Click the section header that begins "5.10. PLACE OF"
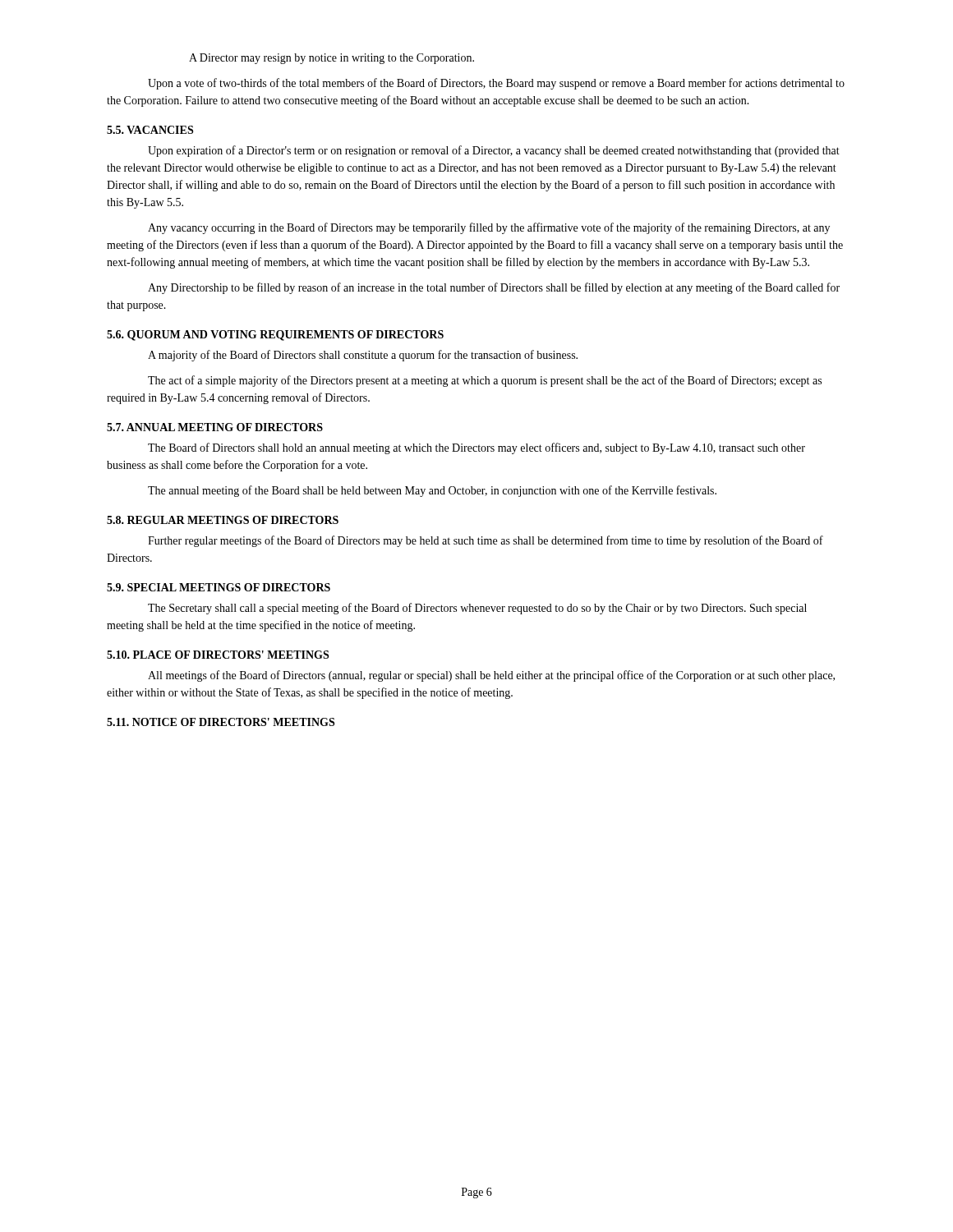The width and height of the screenshot is (953, 1232). click(x=218, y=655)
